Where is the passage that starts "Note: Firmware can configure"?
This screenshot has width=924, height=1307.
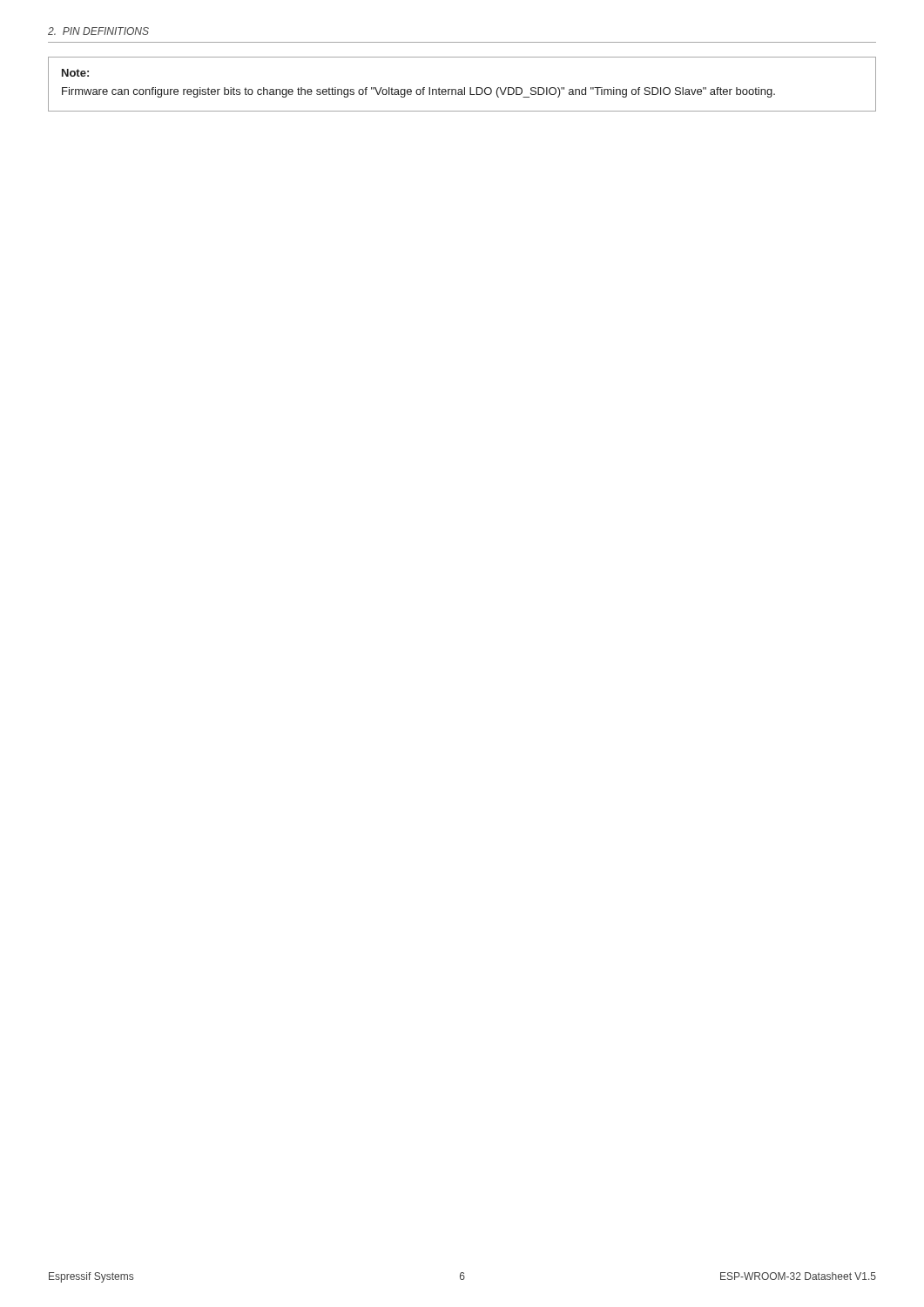462,83
